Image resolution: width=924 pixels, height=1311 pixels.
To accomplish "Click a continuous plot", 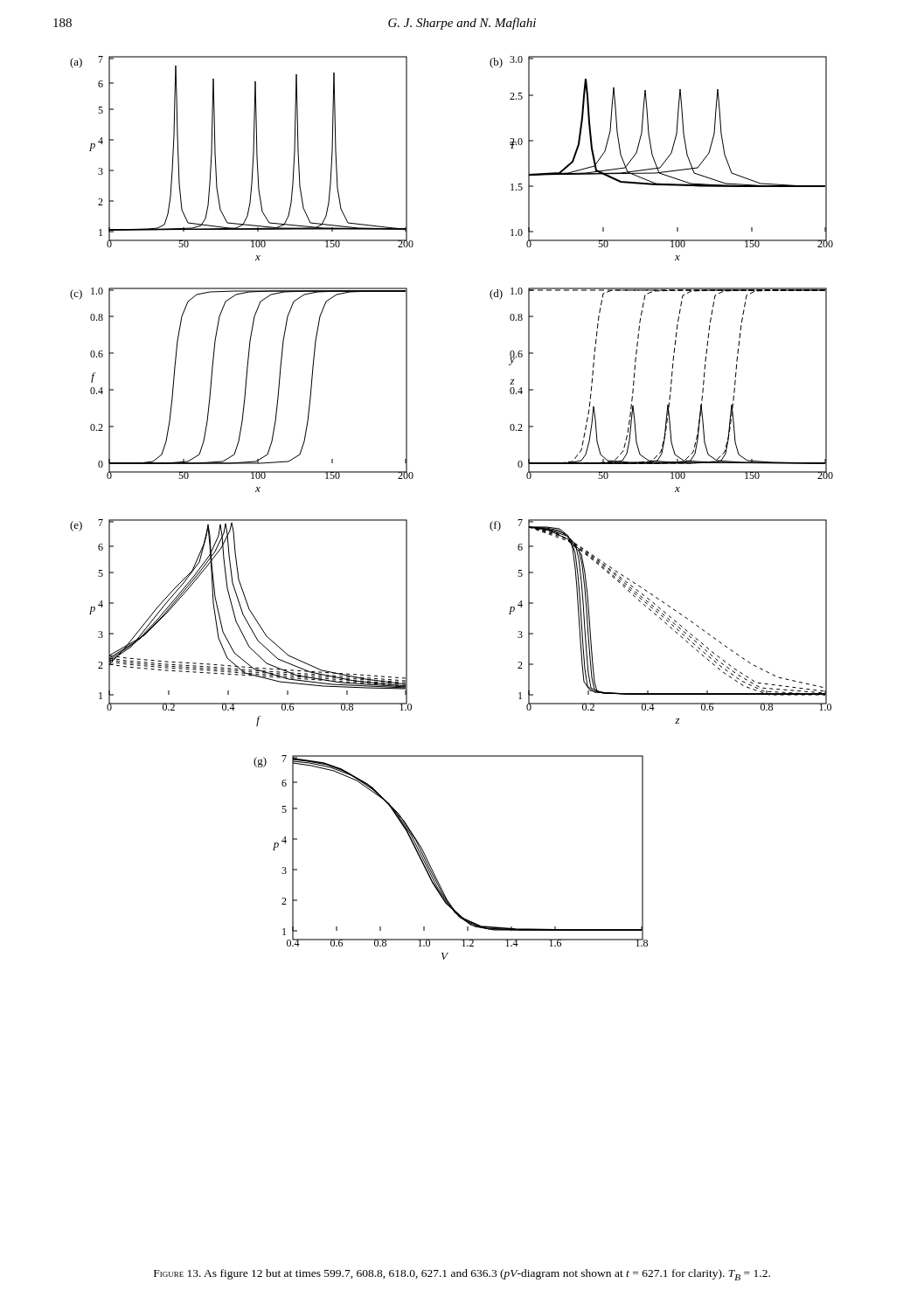I will coord(463,629).
